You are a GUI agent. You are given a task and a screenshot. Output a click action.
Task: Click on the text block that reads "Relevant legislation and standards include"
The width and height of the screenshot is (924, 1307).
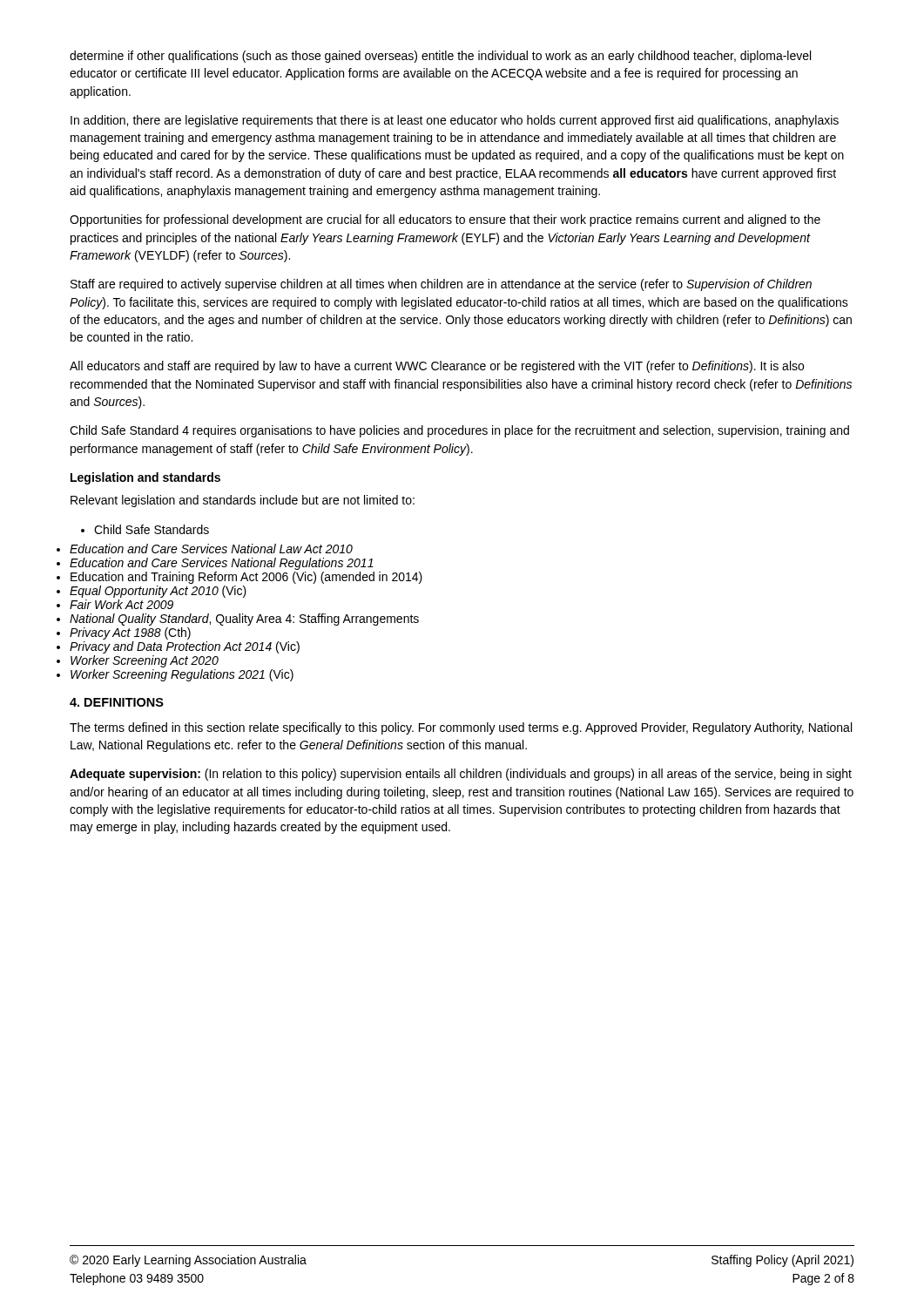(x=243, y=501)
